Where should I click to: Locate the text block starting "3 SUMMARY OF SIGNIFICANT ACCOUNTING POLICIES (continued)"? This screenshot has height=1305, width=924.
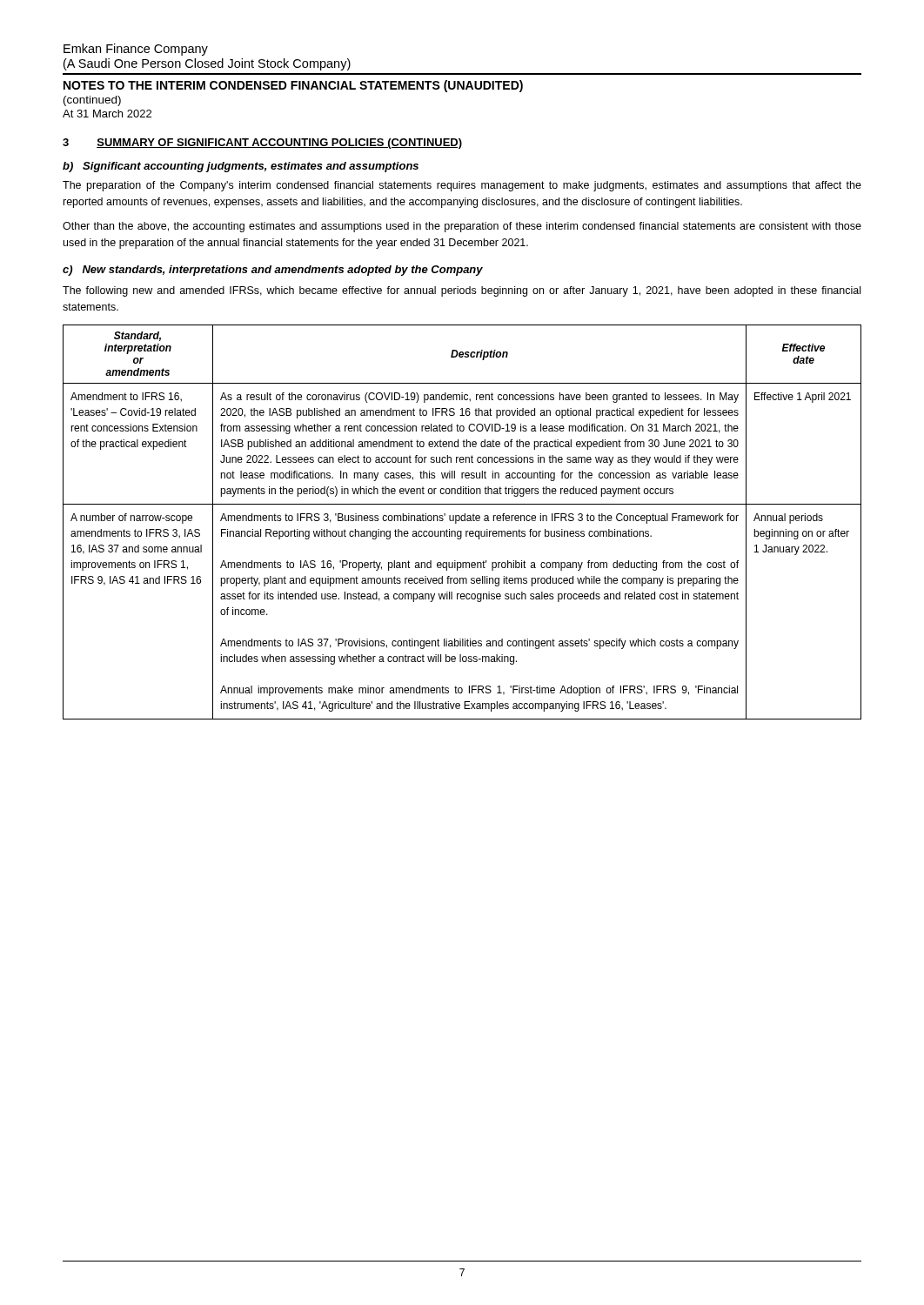point(262,142)
